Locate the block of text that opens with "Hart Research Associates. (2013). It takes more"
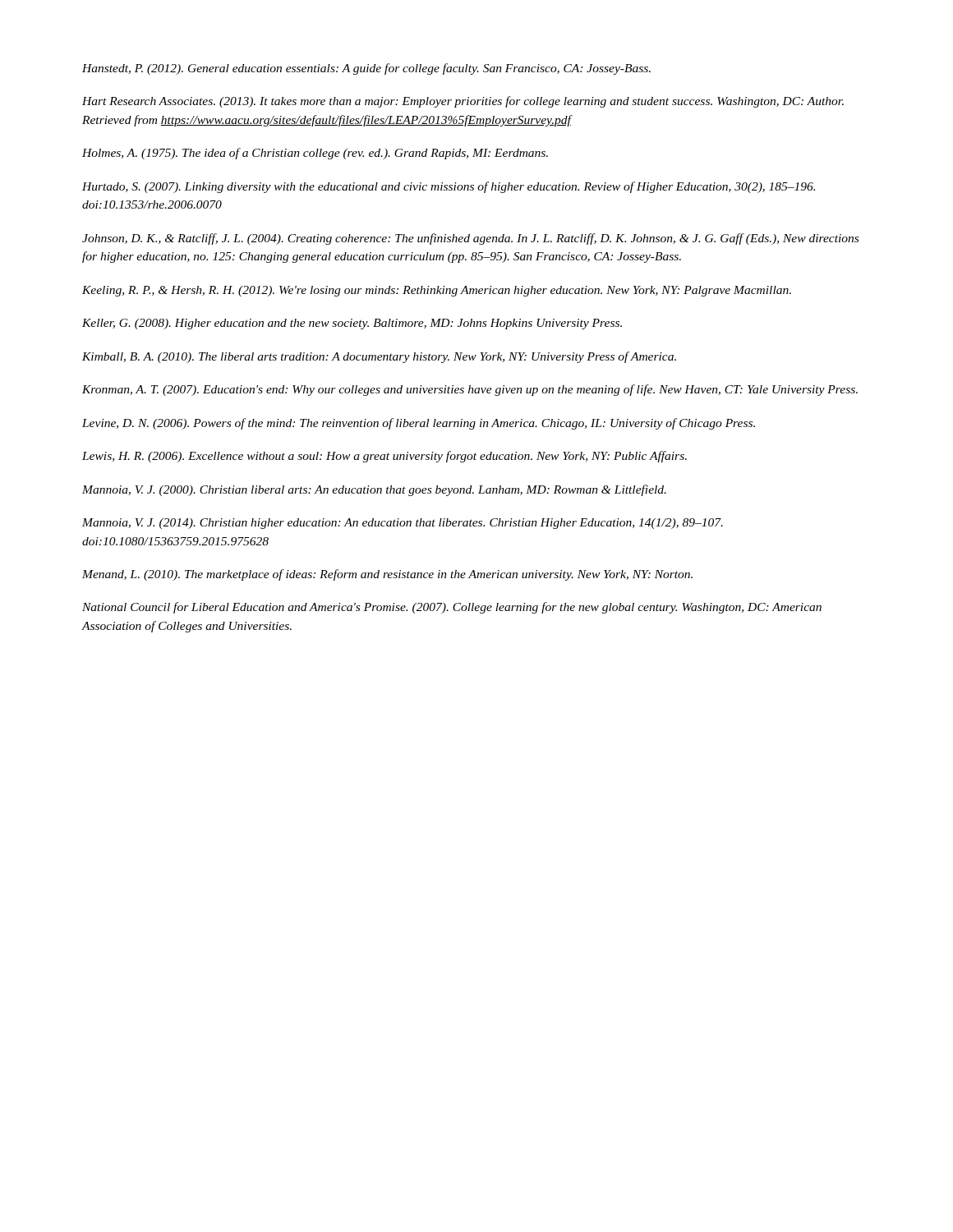This screenshot has height=1232, width=953. pyautogui.click(x=463, y=110)
